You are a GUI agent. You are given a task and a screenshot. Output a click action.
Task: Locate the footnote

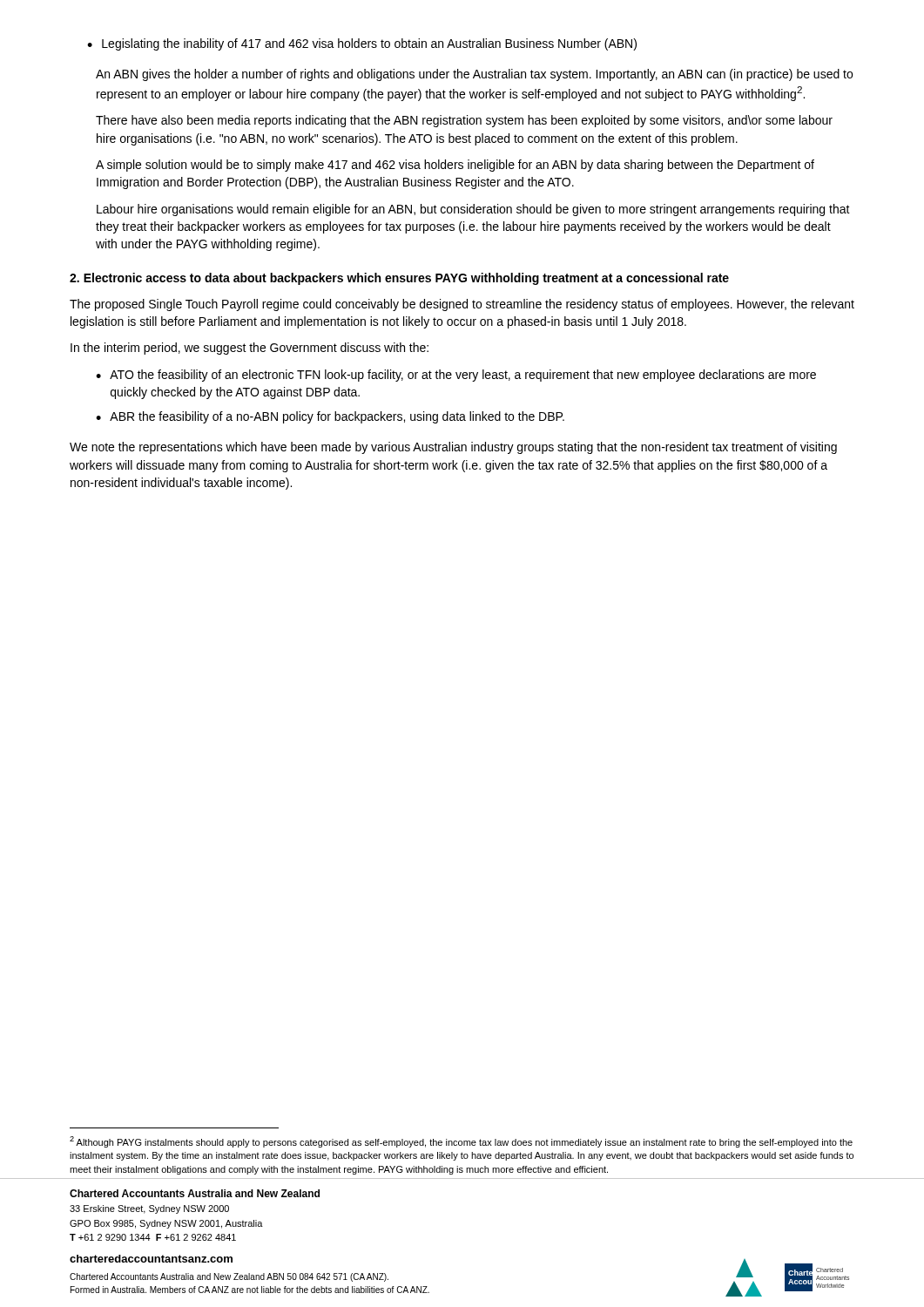coord(462,1154)
